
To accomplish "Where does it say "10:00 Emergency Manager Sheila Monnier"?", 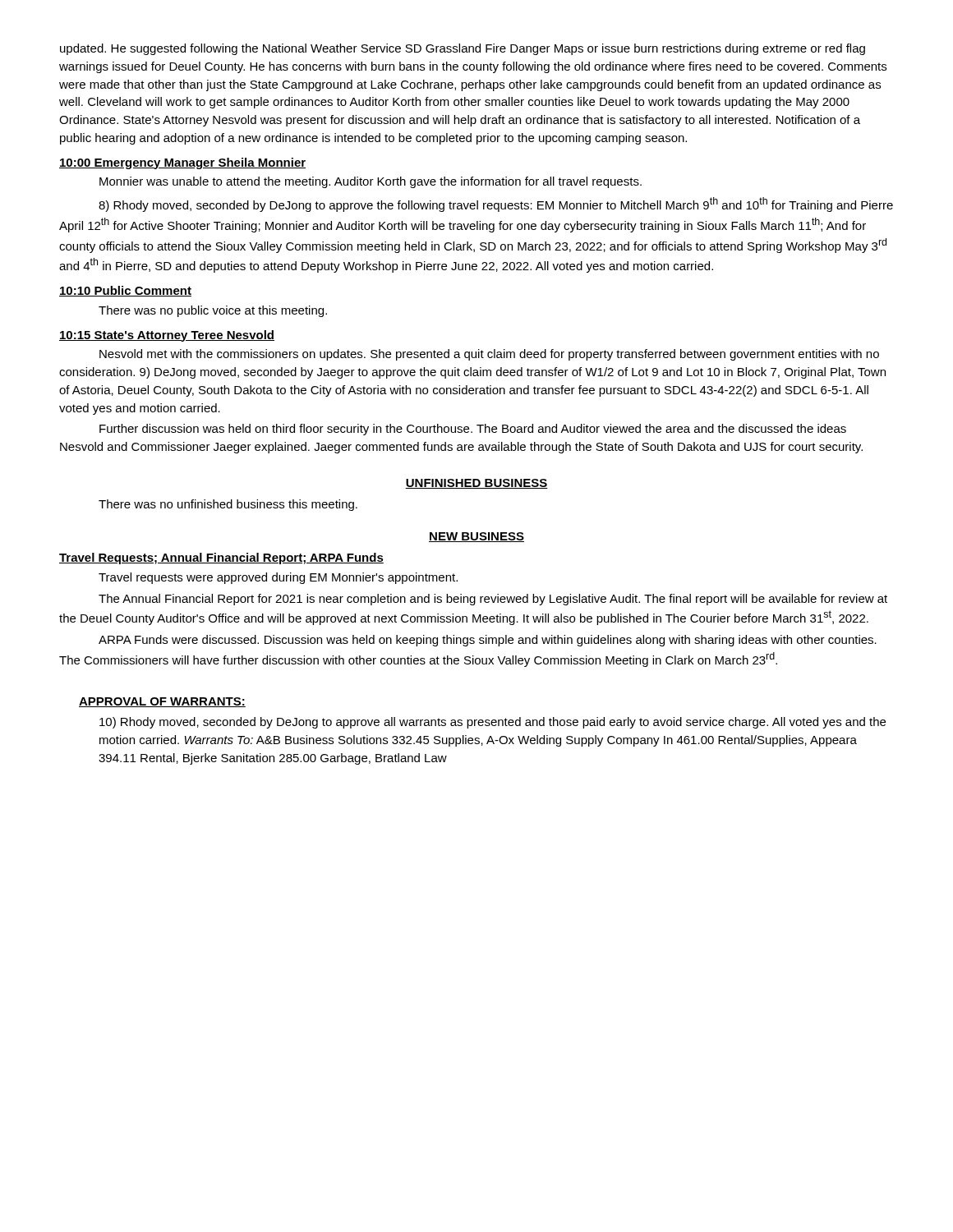I will 182,162.
